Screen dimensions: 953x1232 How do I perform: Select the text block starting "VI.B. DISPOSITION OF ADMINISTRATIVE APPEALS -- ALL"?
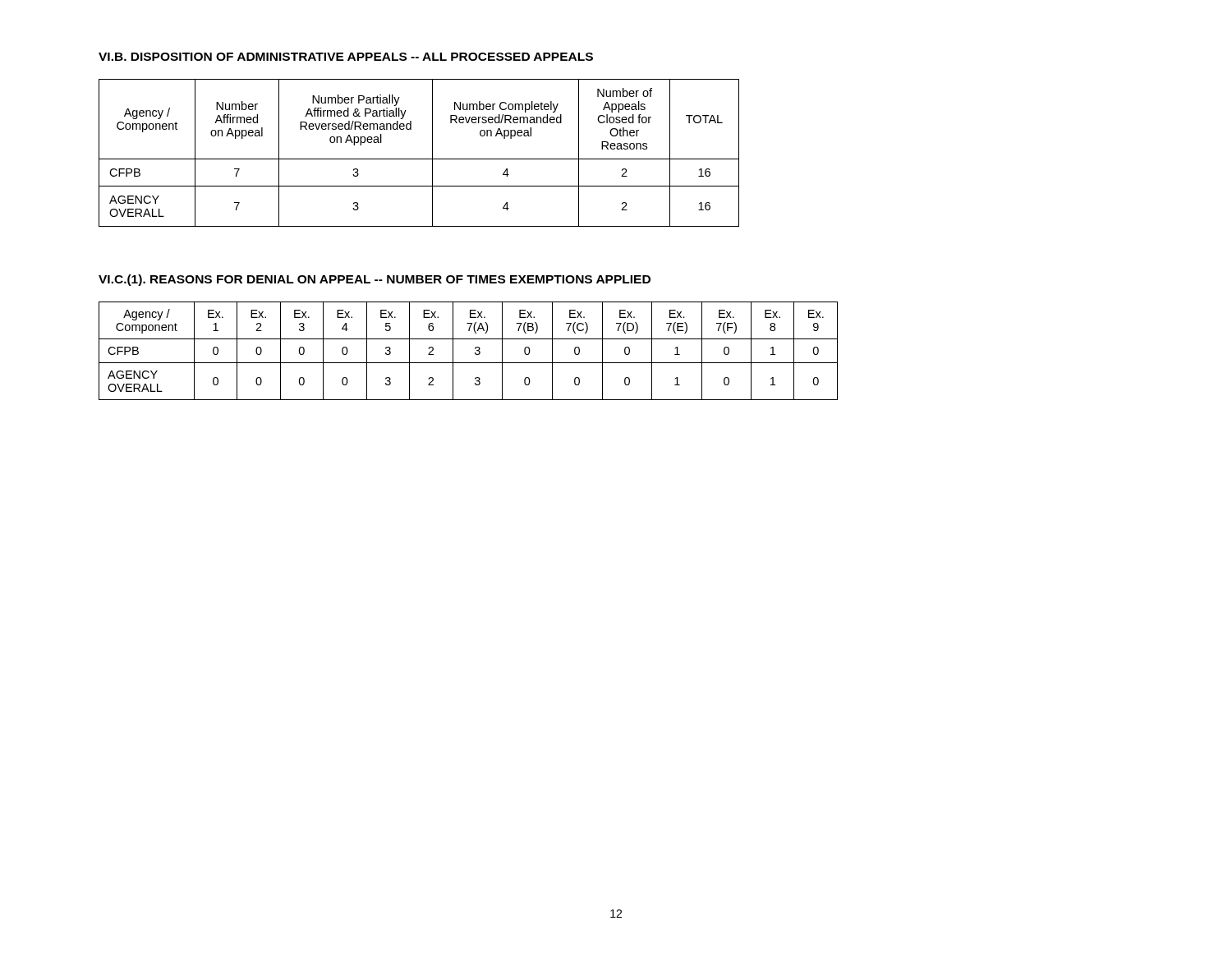point(346,56)
